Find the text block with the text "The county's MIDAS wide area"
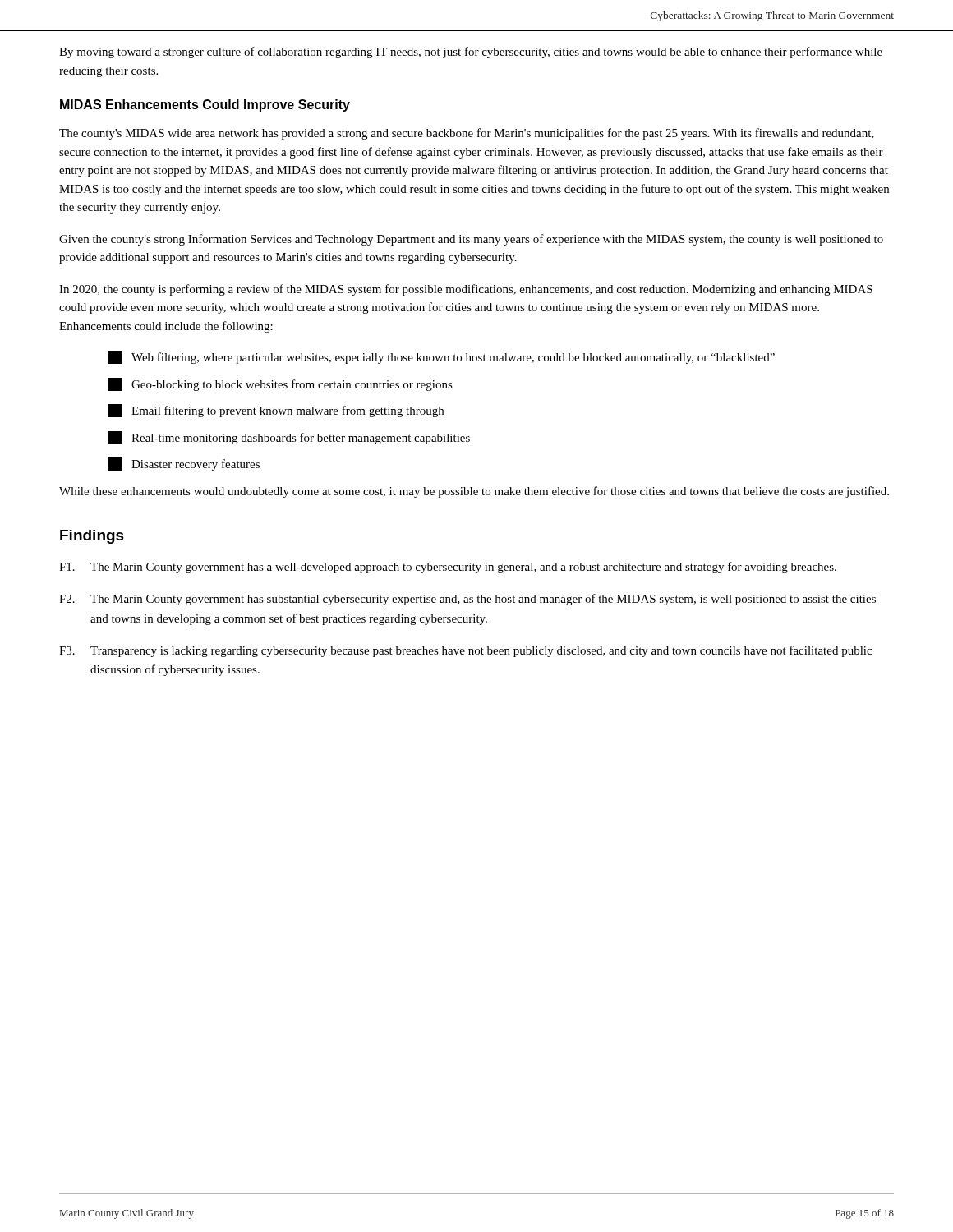Image resolution: width=953 pixels, height=1232 pixels. (x=474, y=170)
